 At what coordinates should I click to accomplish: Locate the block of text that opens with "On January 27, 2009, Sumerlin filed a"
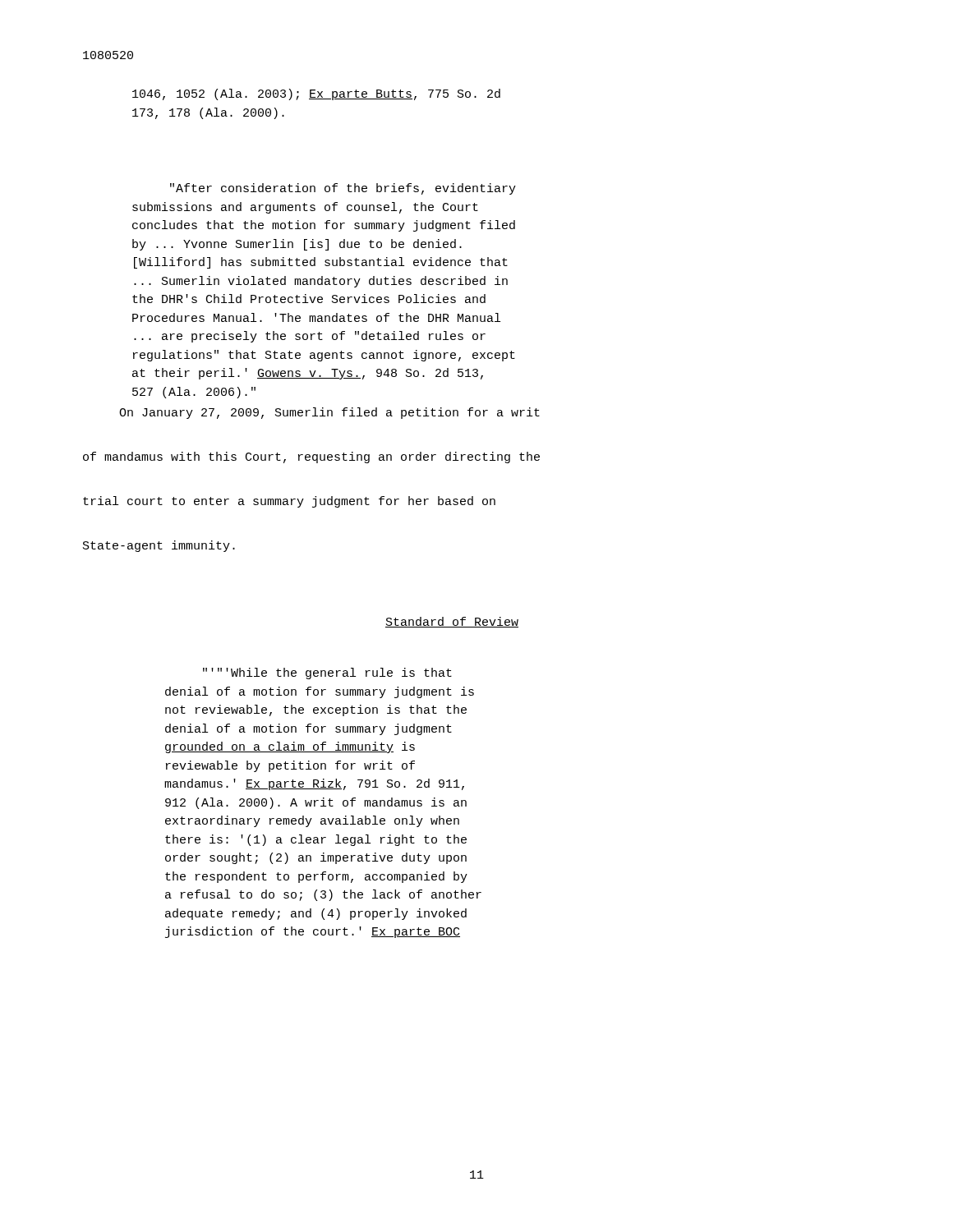coord(329,413)
